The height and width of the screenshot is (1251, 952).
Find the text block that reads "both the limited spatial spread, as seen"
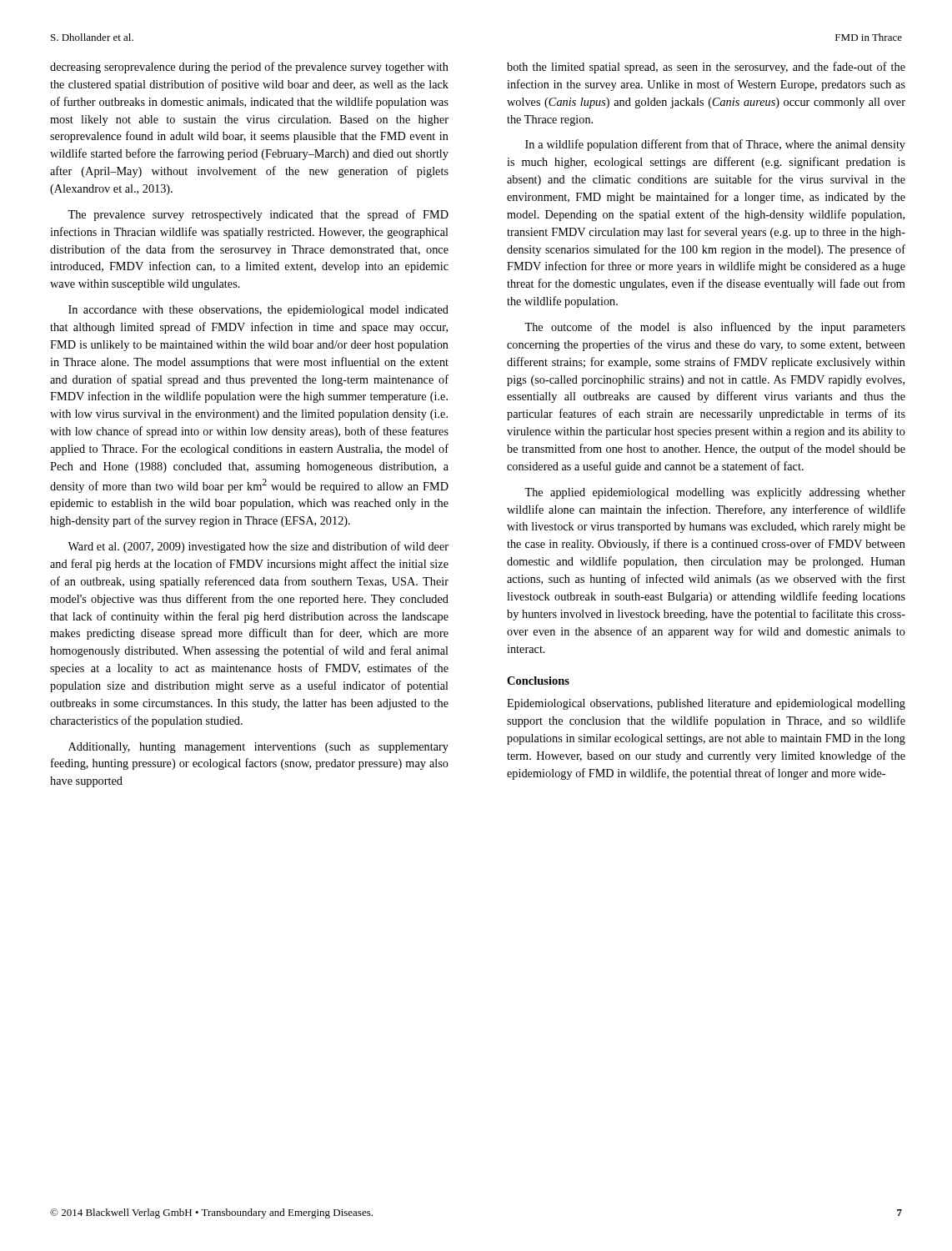(x=706, y=93)
